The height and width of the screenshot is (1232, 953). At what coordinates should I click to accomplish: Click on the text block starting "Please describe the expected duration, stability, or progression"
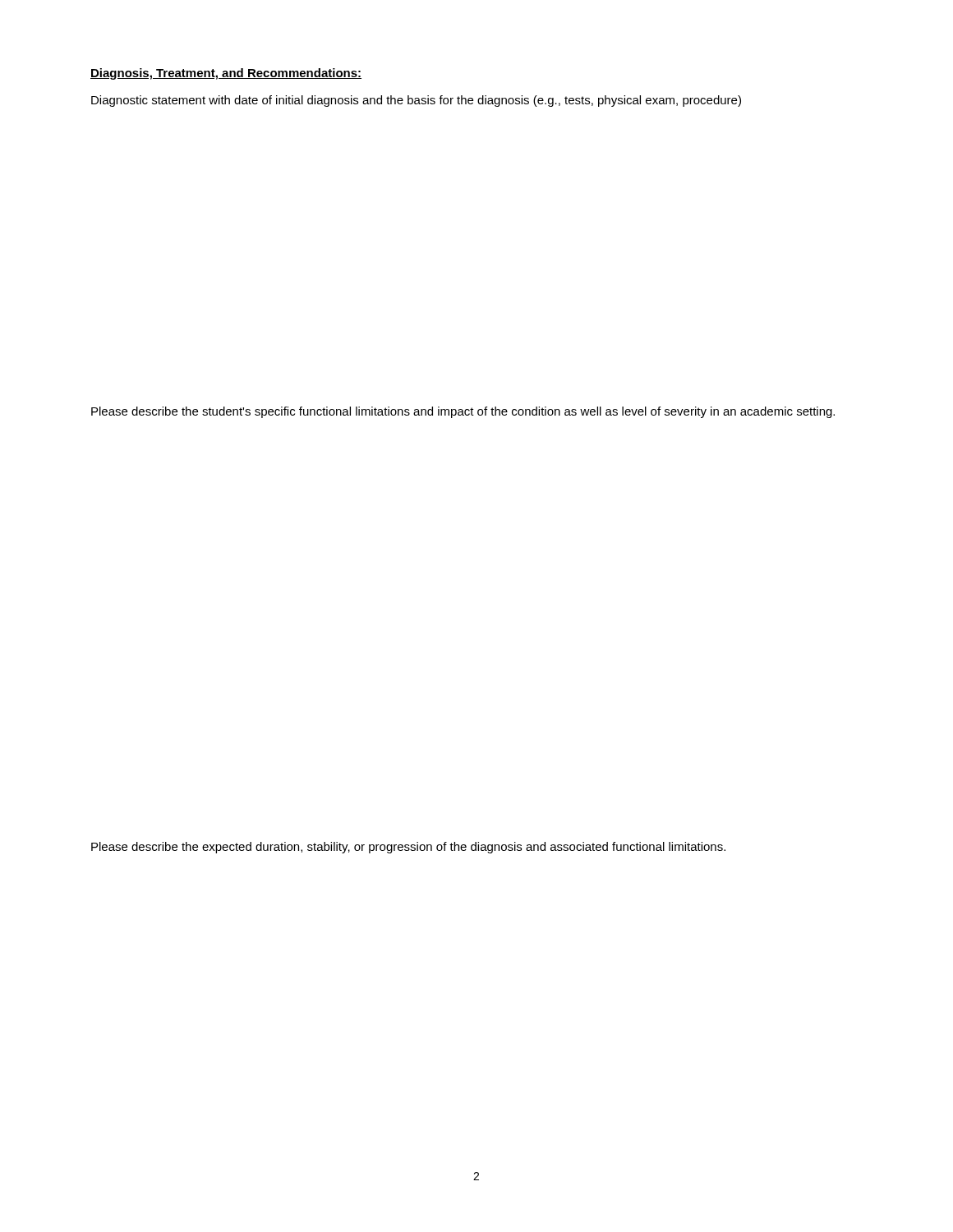tap(408, 846)
